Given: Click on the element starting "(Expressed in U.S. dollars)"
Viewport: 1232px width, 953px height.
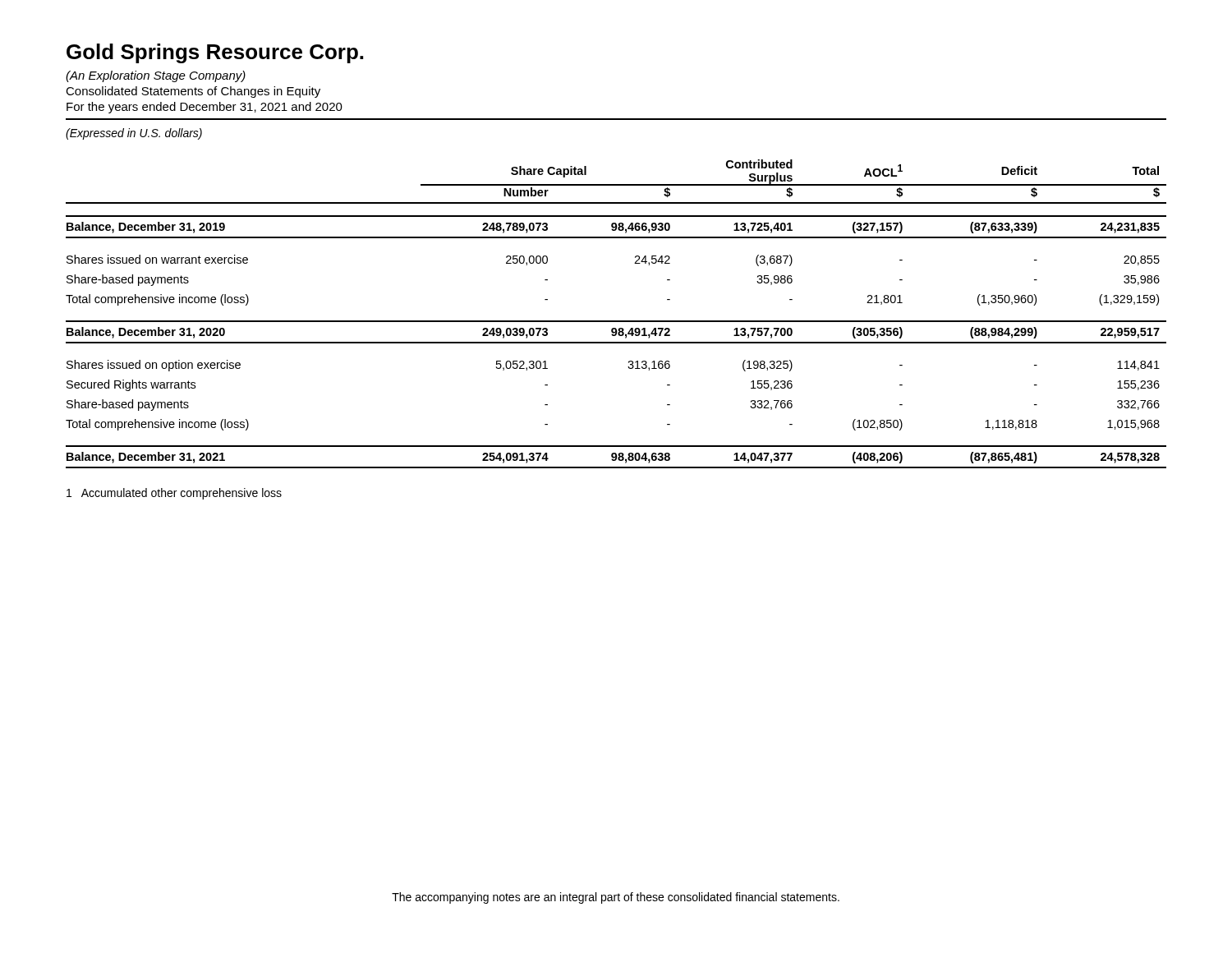Looking at the screenshot, I should tap(134, 133).
